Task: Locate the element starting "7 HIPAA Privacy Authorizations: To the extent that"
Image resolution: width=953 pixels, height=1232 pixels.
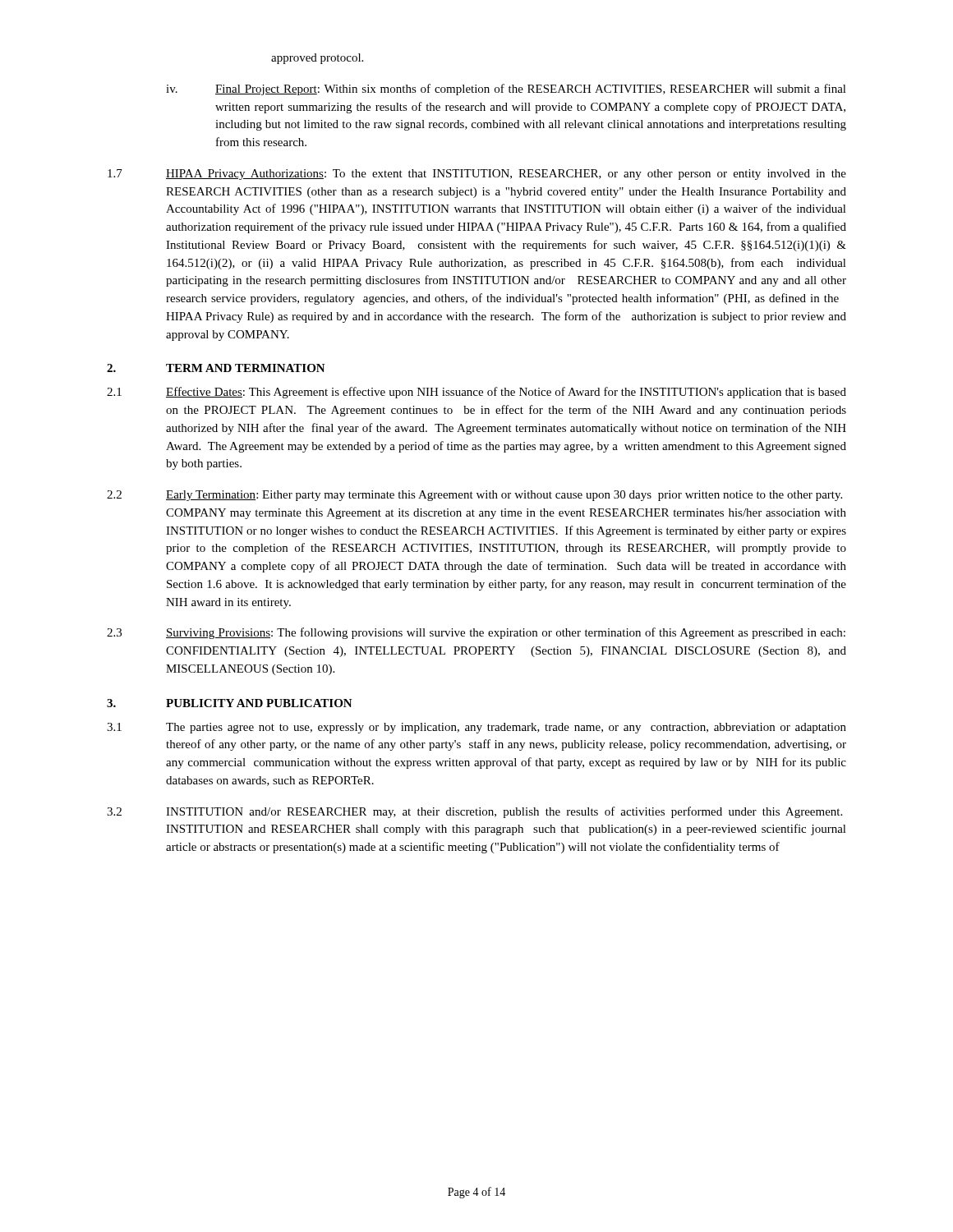Action: pyautogui.click(x=476, y=254)
